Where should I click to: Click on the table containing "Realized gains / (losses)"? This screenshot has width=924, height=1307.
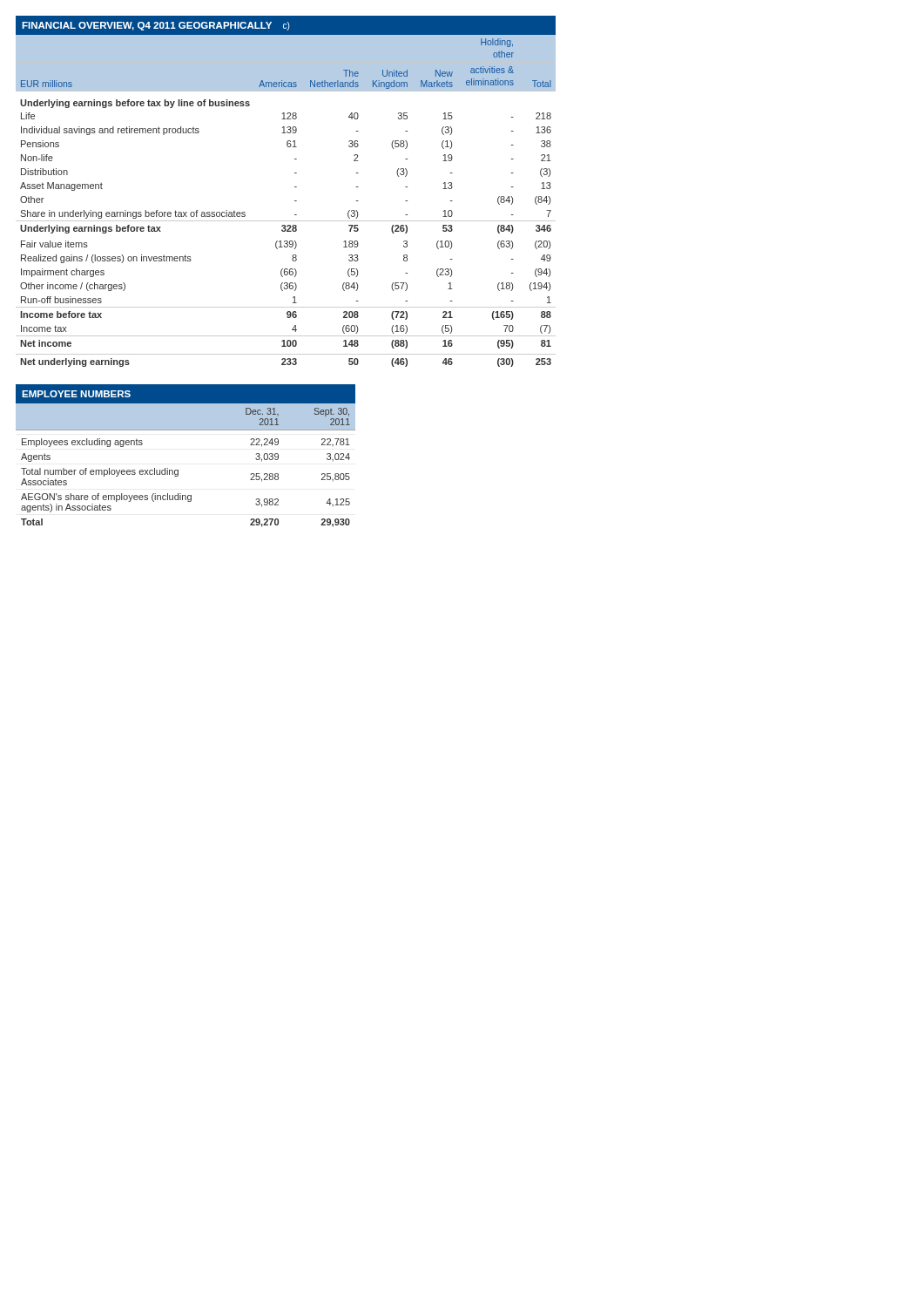[x=286, y=192]
